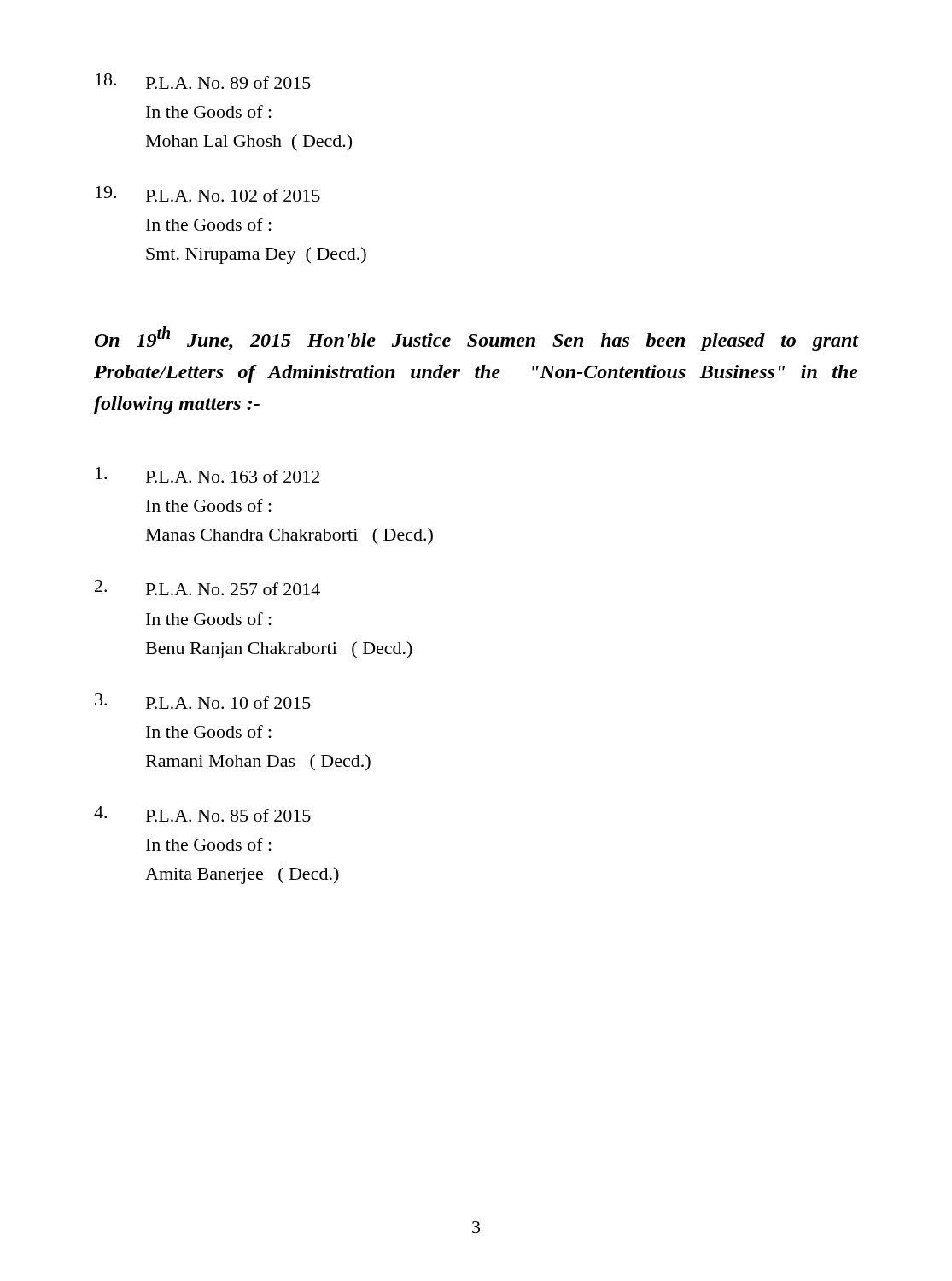
Task: Select the list item that says "18. P.L.A. No. 89 of 2015 In"
Action: tap(223, 112)
